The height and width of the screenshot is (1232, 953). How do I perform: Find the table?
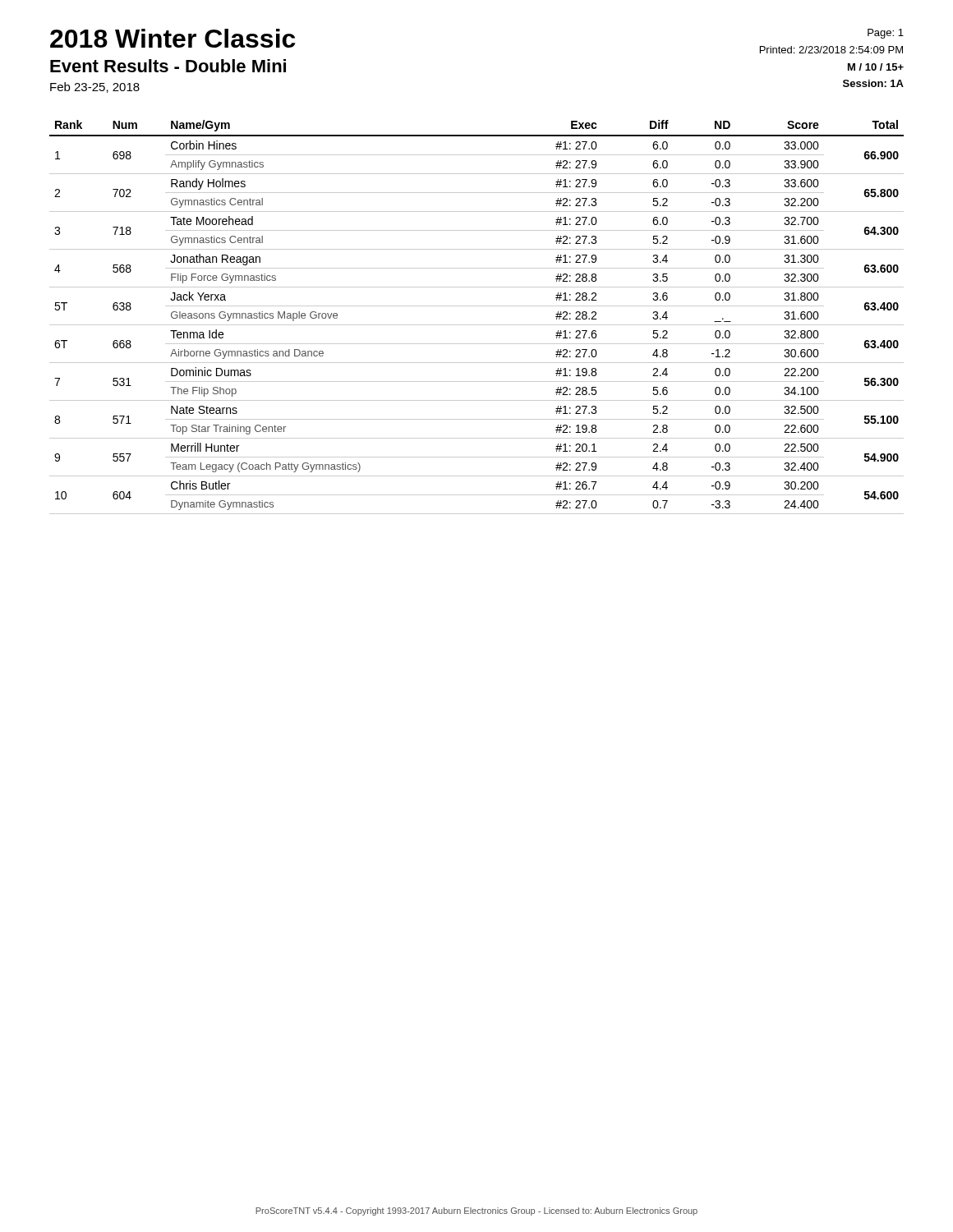pyautogui.click(x=476, y=315)
